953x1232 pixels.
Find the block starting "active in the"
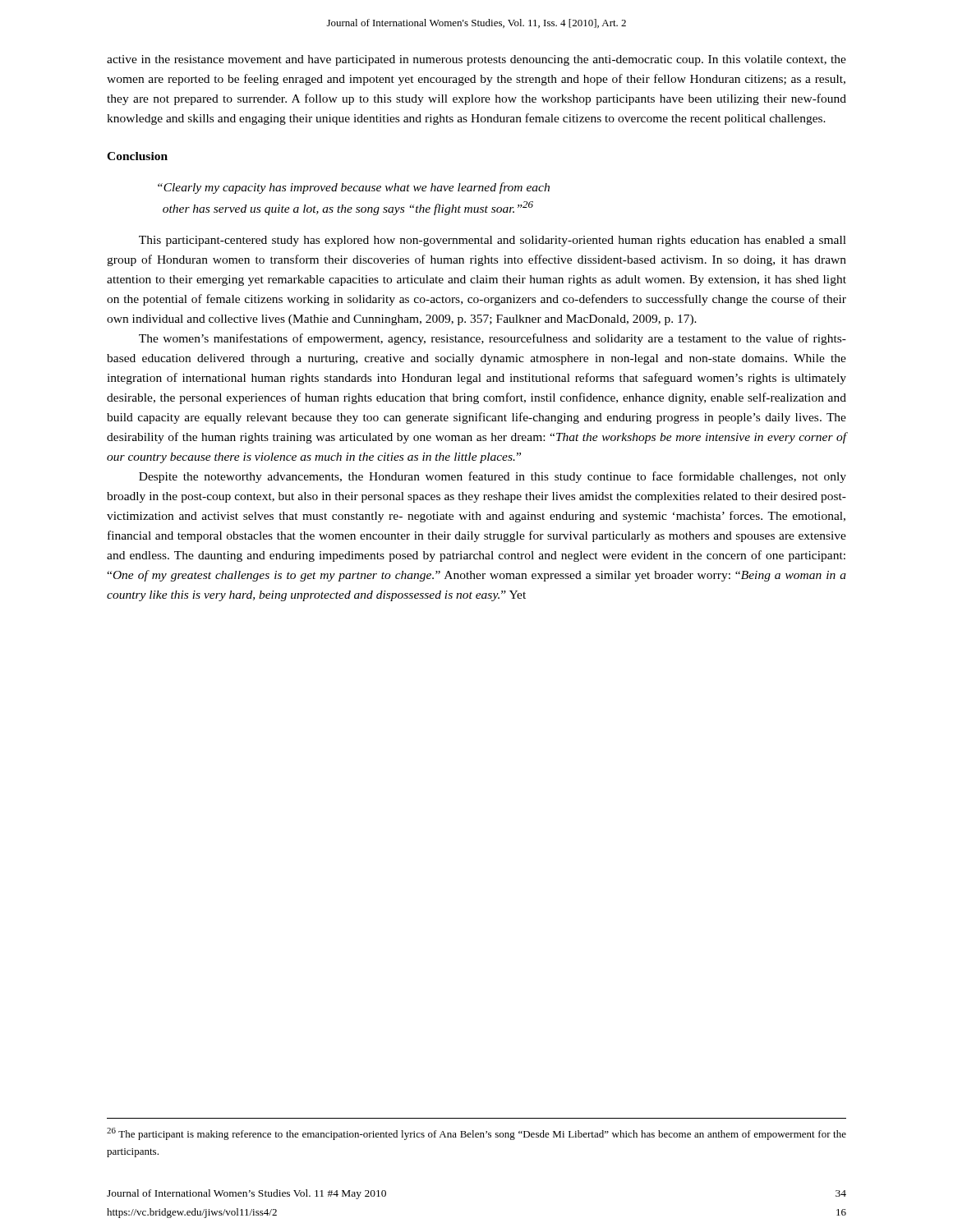(476, 89)
